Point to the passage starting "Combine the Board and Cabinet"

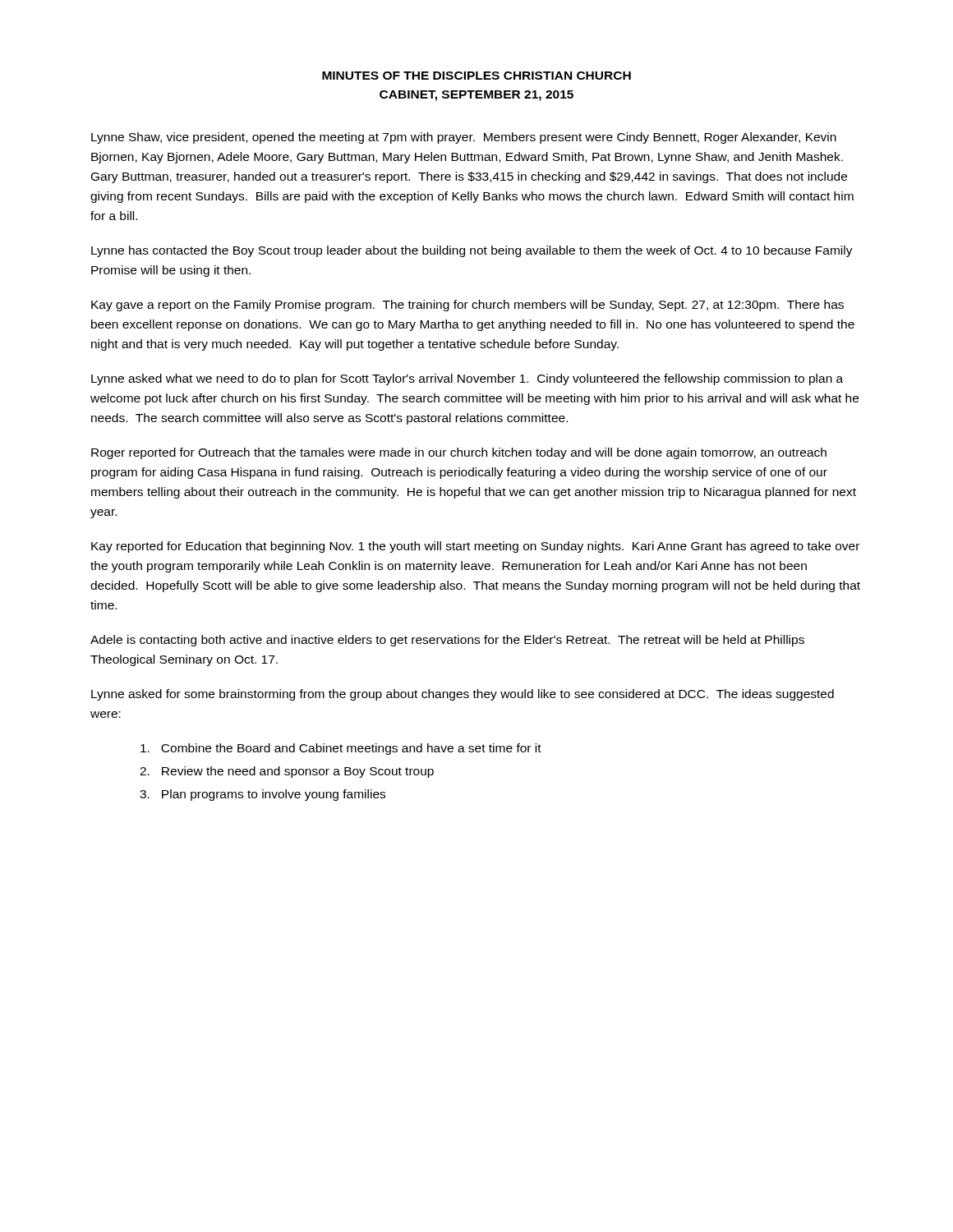tap(340, 748)
